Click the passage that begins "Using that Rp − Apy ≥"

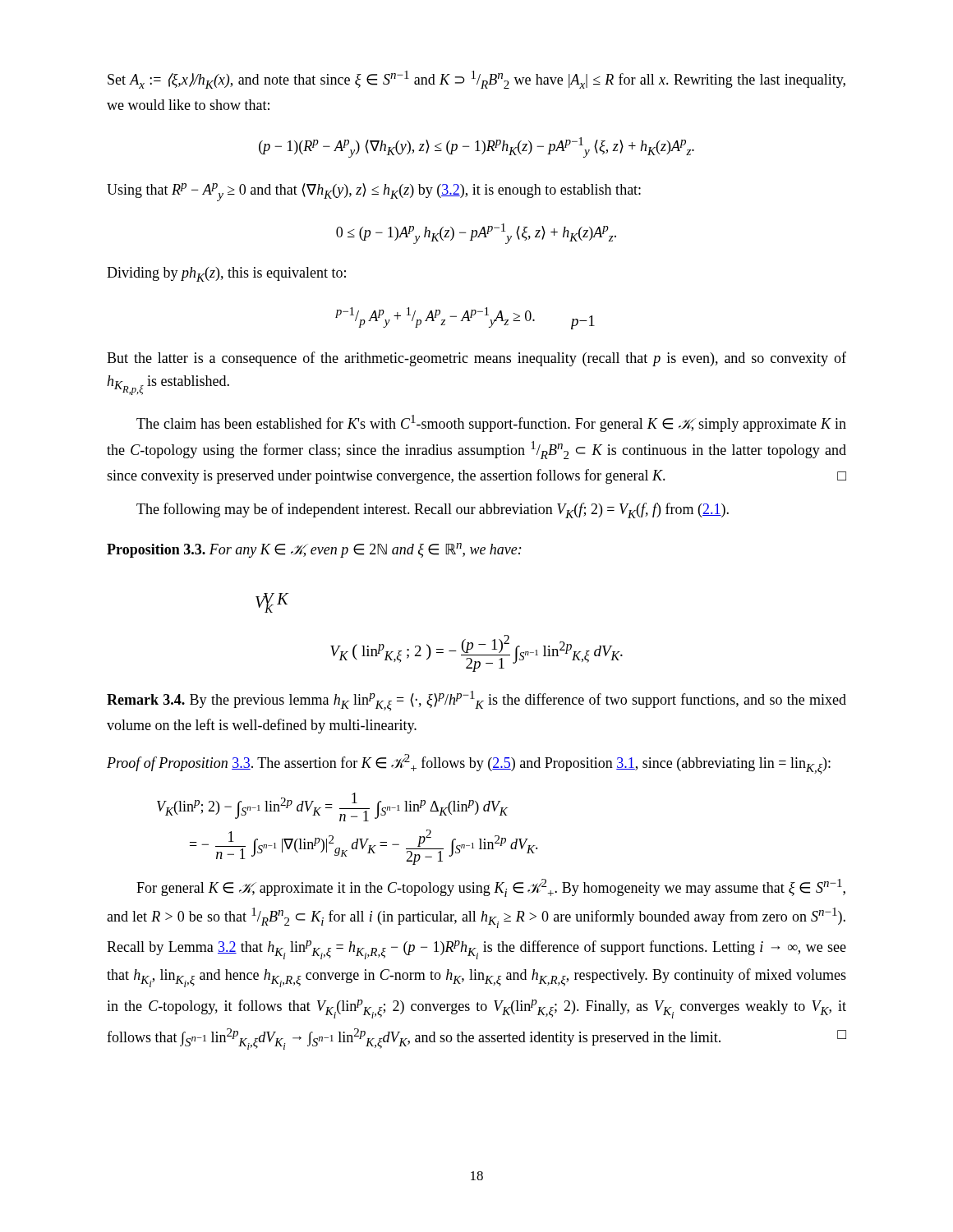476,190
